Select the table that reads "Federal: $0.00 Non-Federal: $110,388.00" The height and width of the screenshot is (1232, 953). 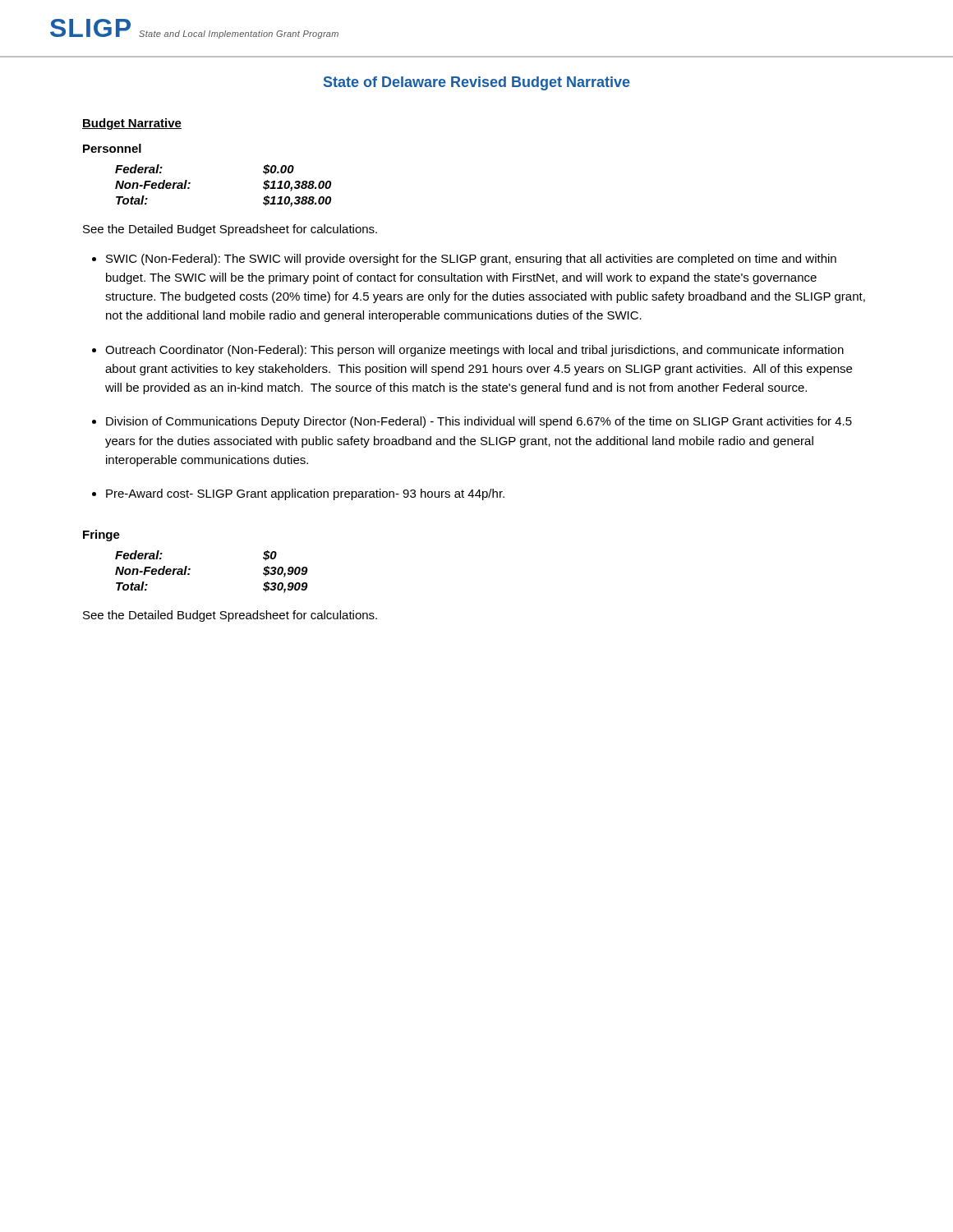click(x=493, y=184)
